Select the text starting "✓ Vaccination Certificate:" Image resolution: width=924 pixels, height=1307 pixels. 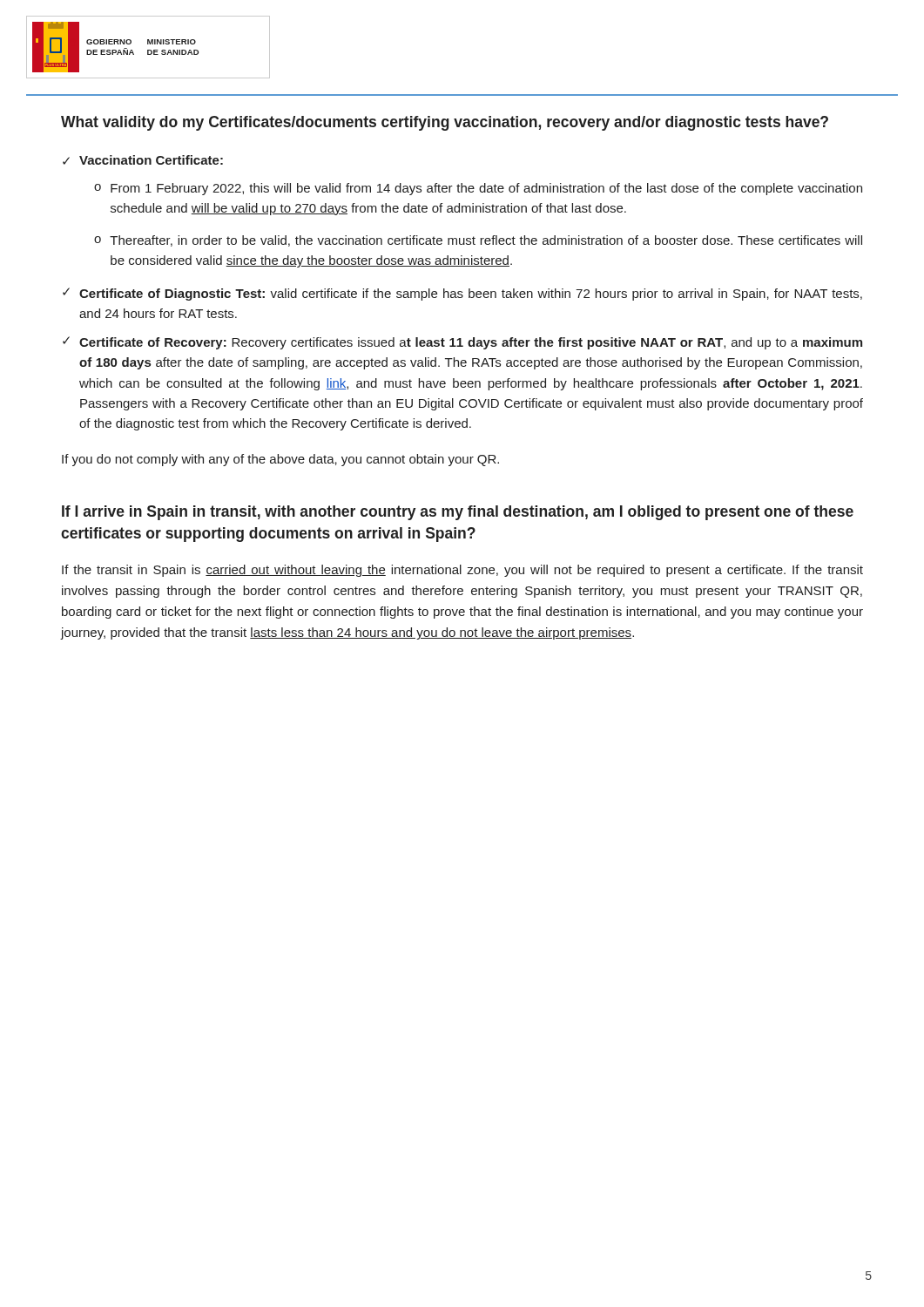tap(142, 160)
